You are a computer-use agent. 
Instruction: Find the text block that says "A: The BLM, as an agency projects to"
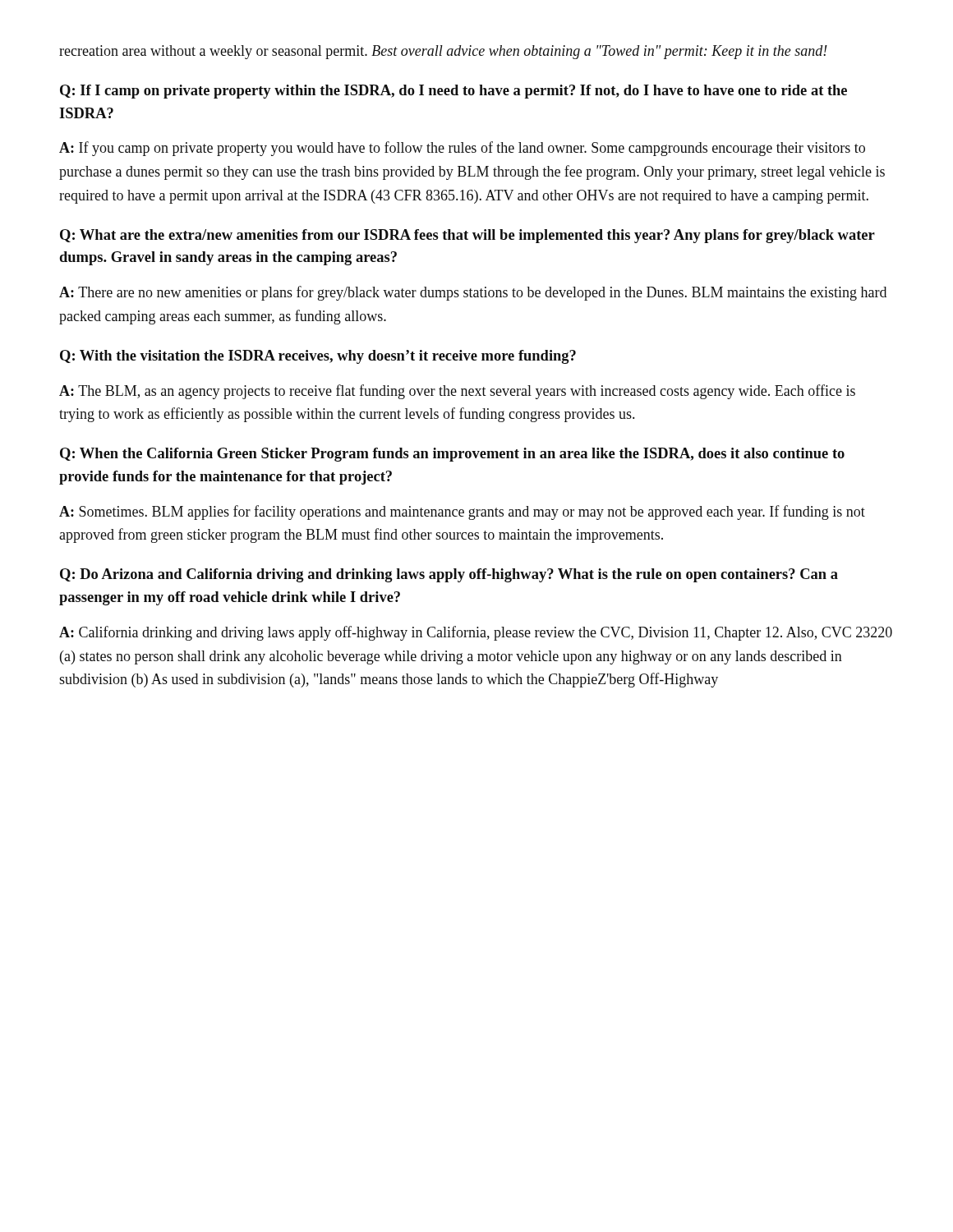(x=457, y=402)
